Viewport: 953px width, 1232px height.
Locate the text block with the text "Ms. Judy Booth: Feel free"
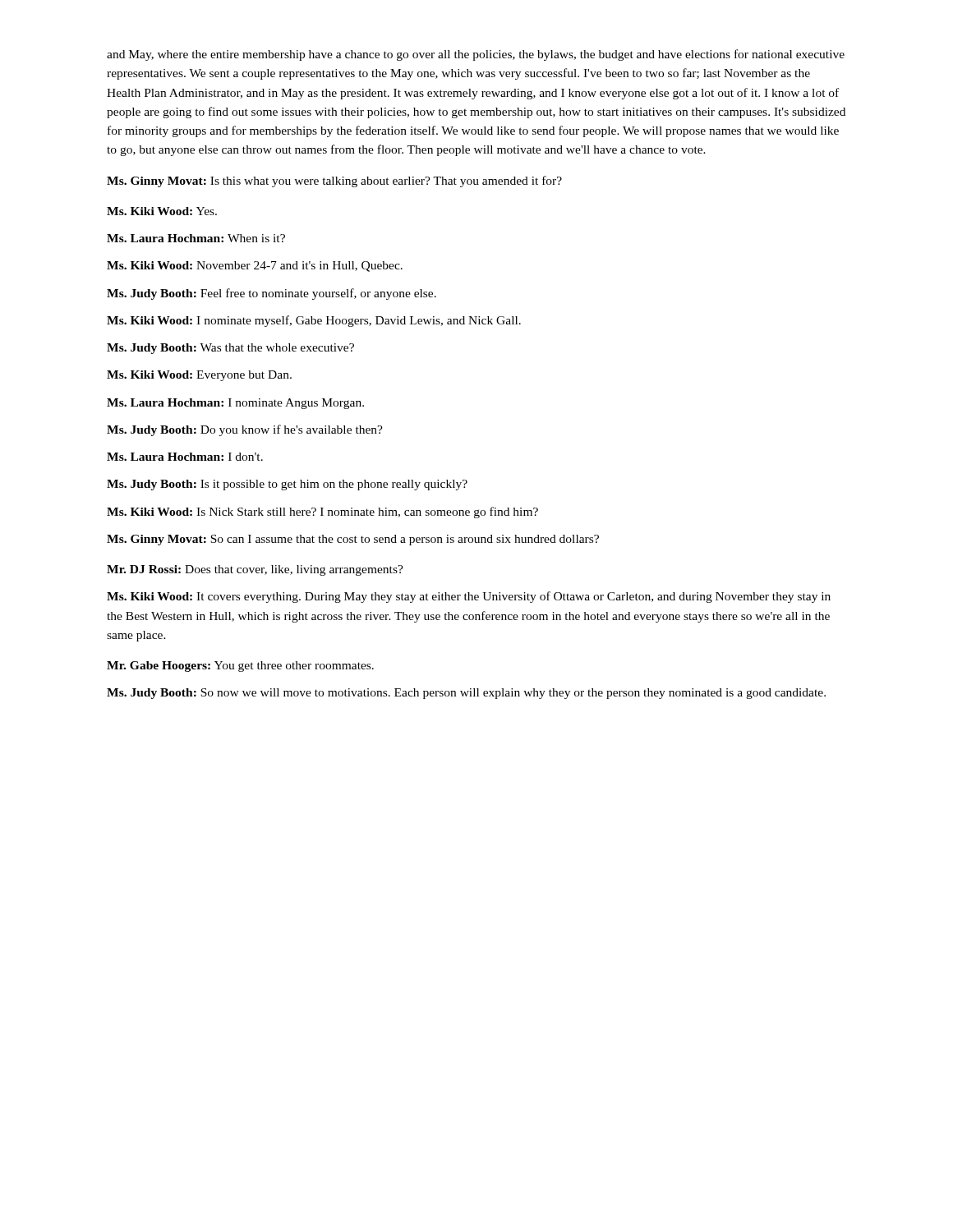272,292
